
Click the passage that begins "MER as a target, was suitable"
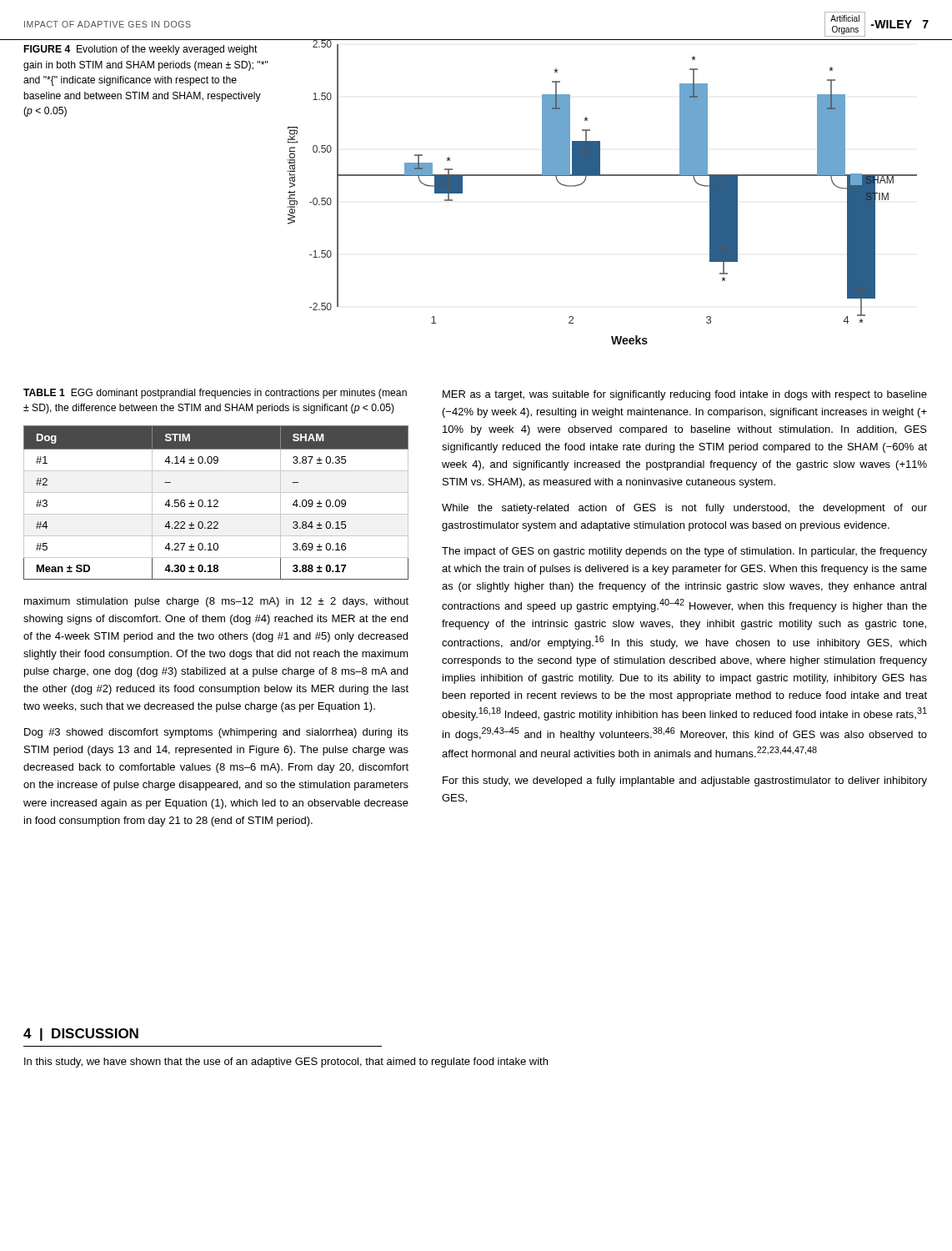(x=684, y=596)
